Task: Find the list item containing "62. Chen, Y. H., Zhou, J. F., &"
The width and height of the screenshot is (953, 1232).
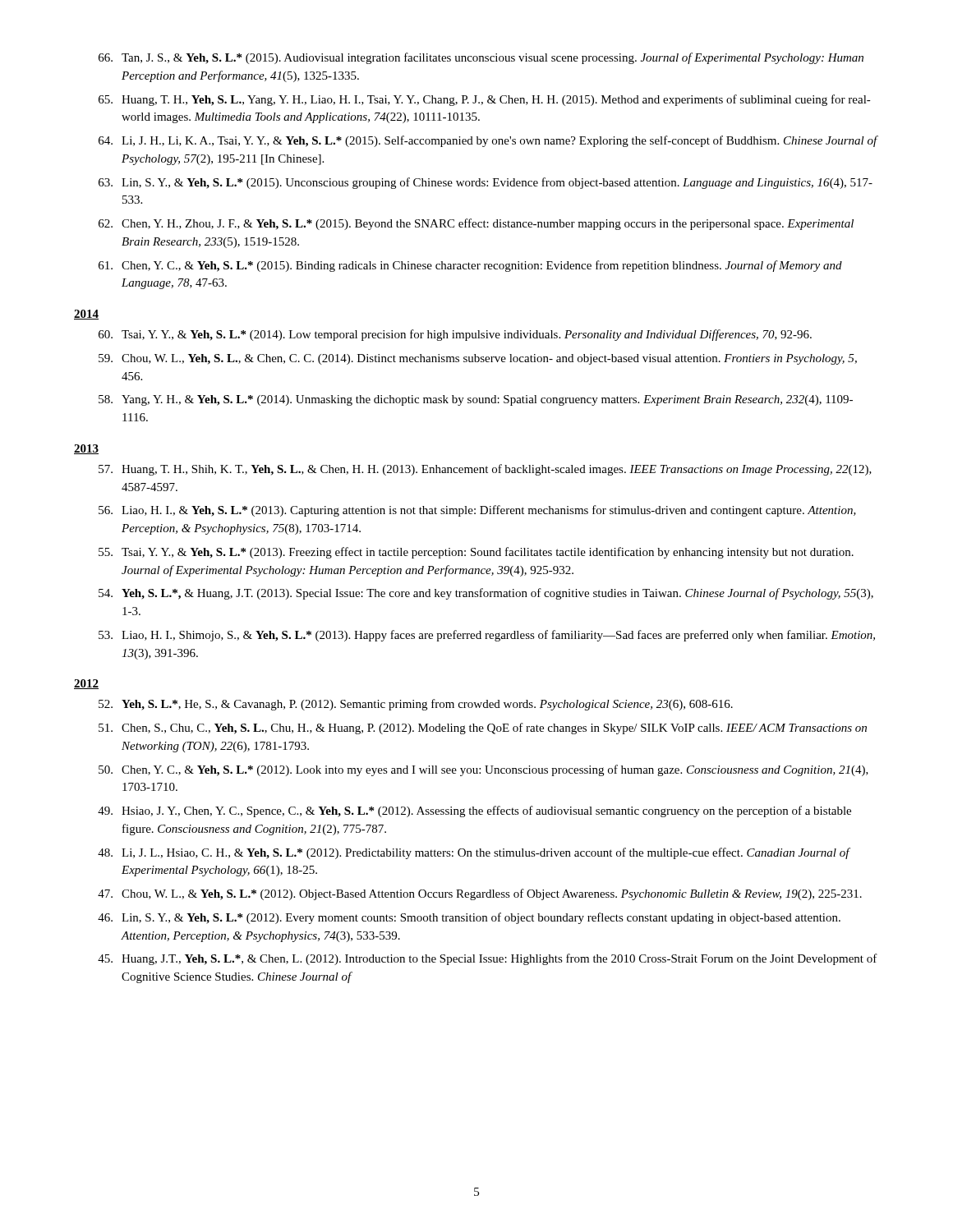Action: (476, 233)
